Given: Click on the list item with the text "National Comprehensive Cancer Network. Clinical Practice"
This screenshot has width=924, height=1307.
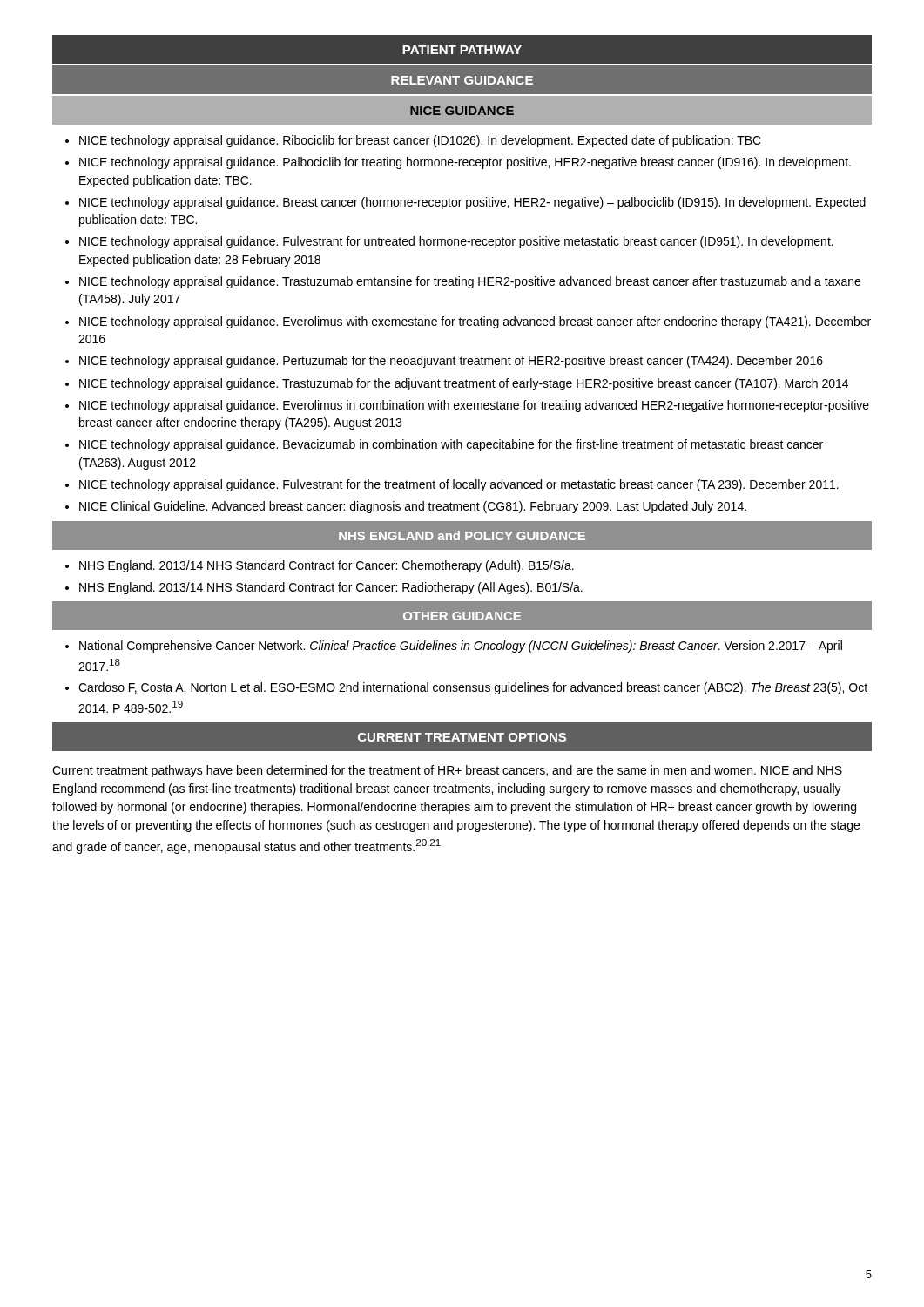Looking at the screenshot, I should coord(461,656).
